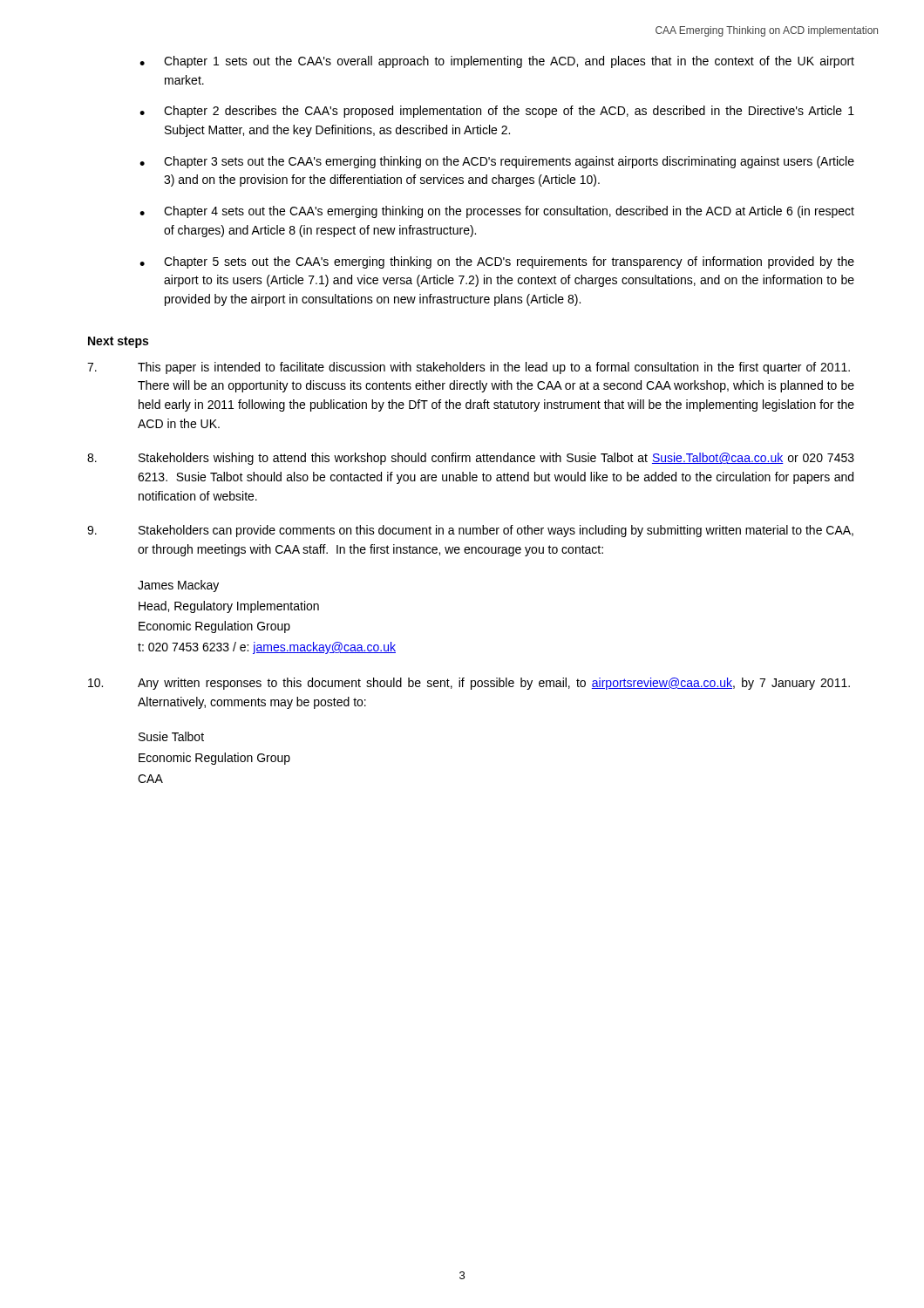
Task: Point to the block beginning "7. This paper"
Action: click(x=471, y=396)
